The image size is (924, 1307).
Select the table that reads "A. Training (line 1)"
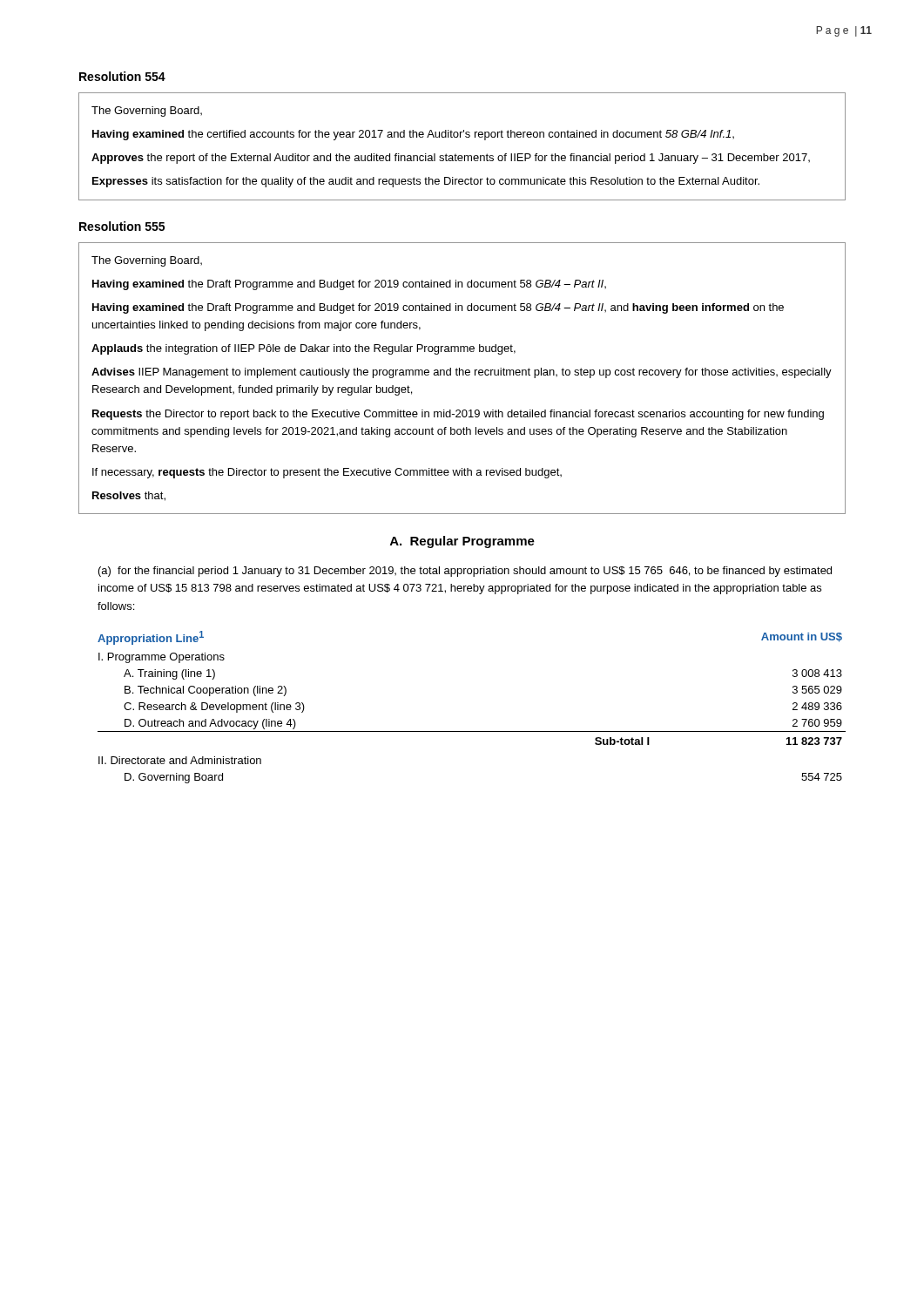[x=472, y=706]
